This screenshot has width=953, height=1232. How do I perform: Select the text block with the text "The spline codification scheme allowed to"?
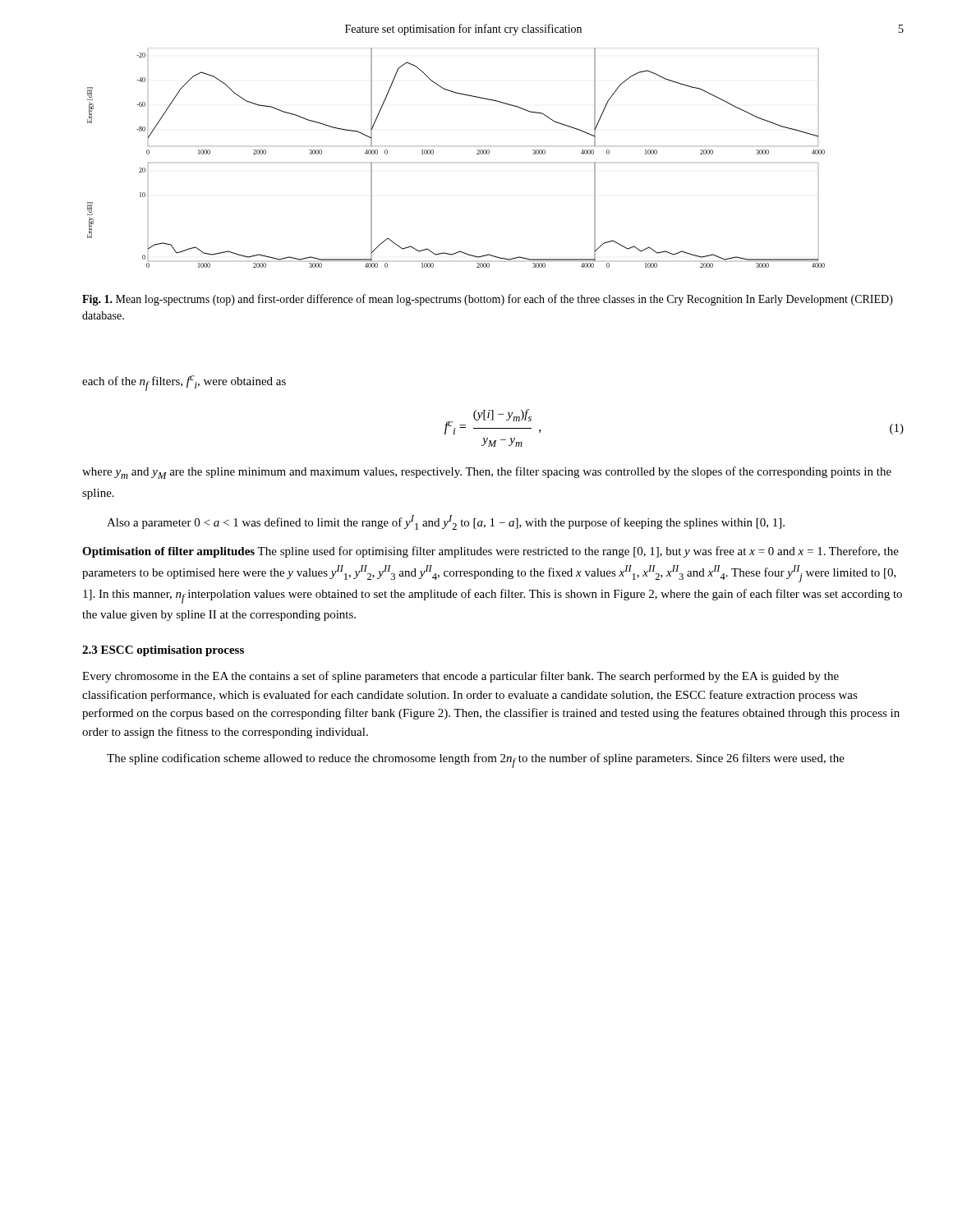[x=476, y=760]
